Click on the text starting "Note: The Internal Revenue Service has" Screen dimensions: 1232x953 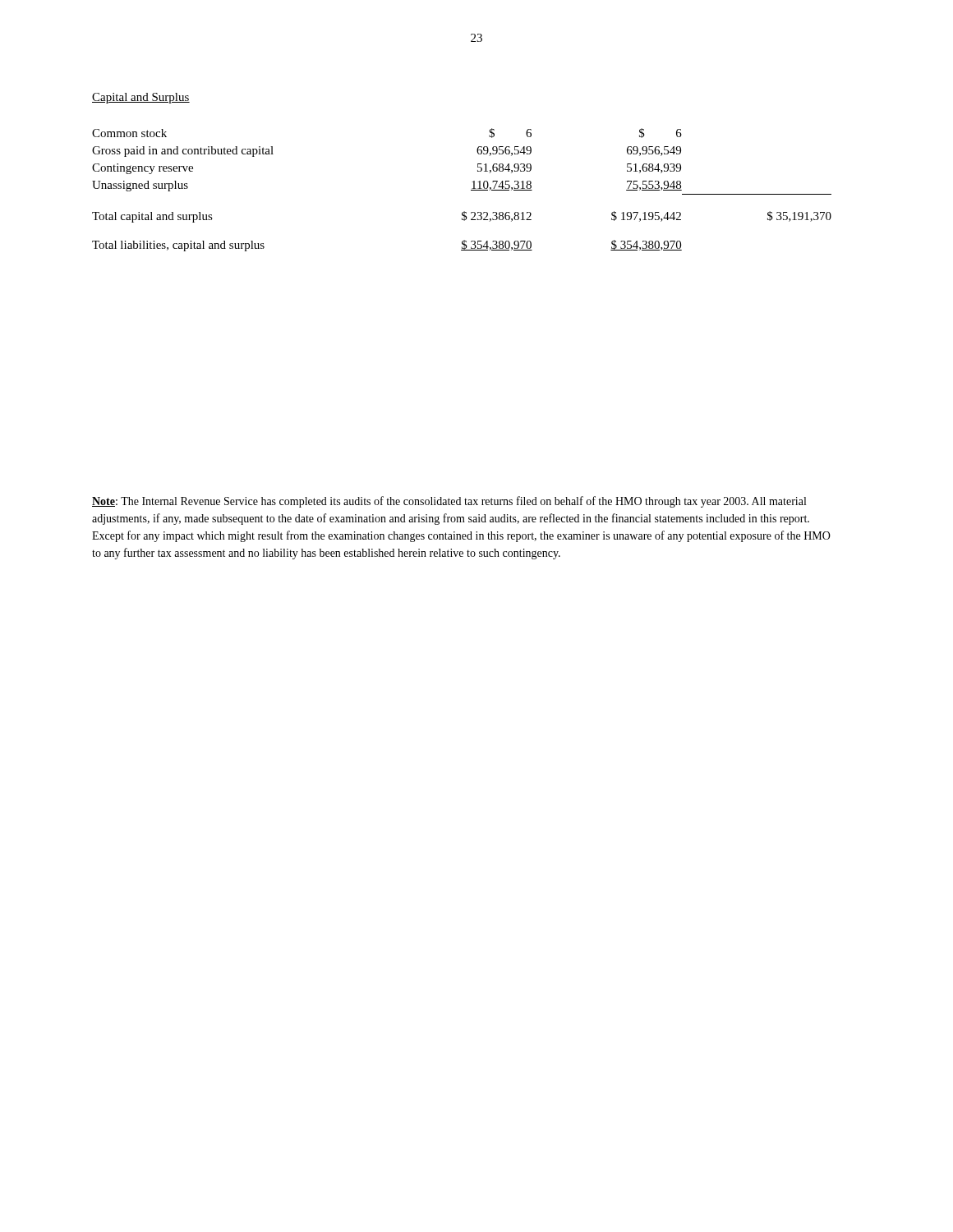[x=461, y=527]
